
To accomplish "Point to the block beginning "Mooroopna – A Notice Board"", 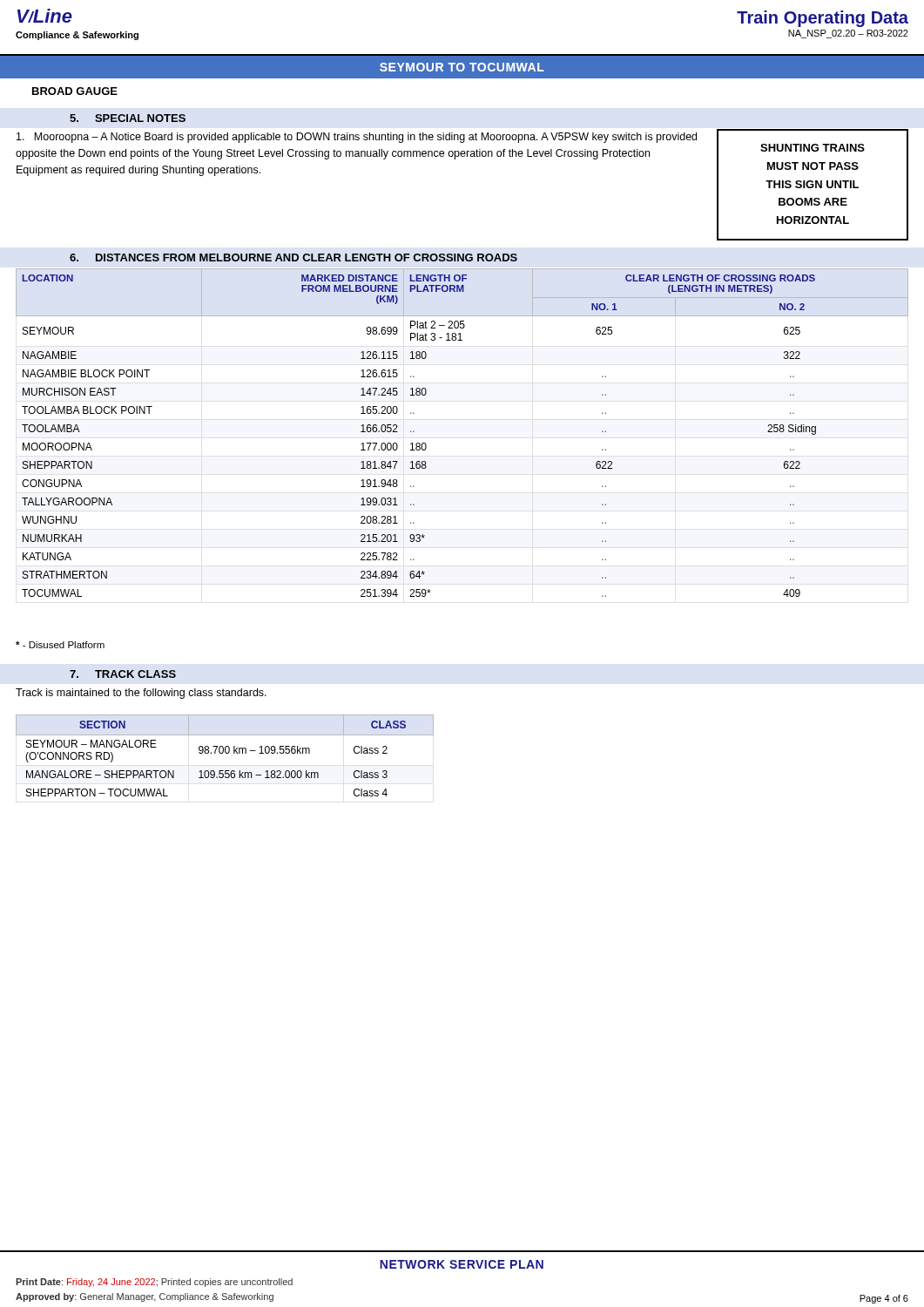I will (357, 153).
